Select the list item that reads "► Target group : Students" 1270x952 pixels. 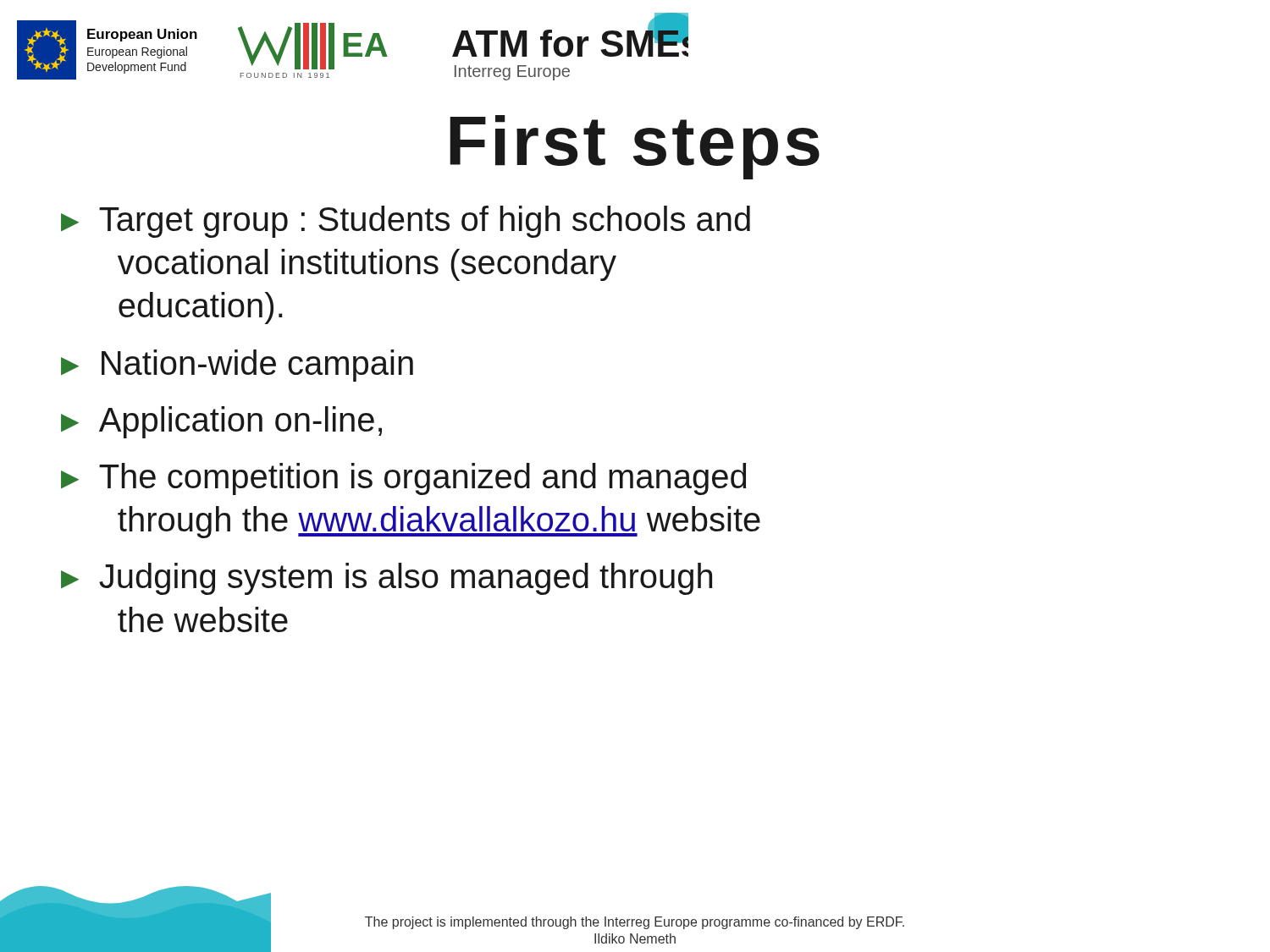404,263
